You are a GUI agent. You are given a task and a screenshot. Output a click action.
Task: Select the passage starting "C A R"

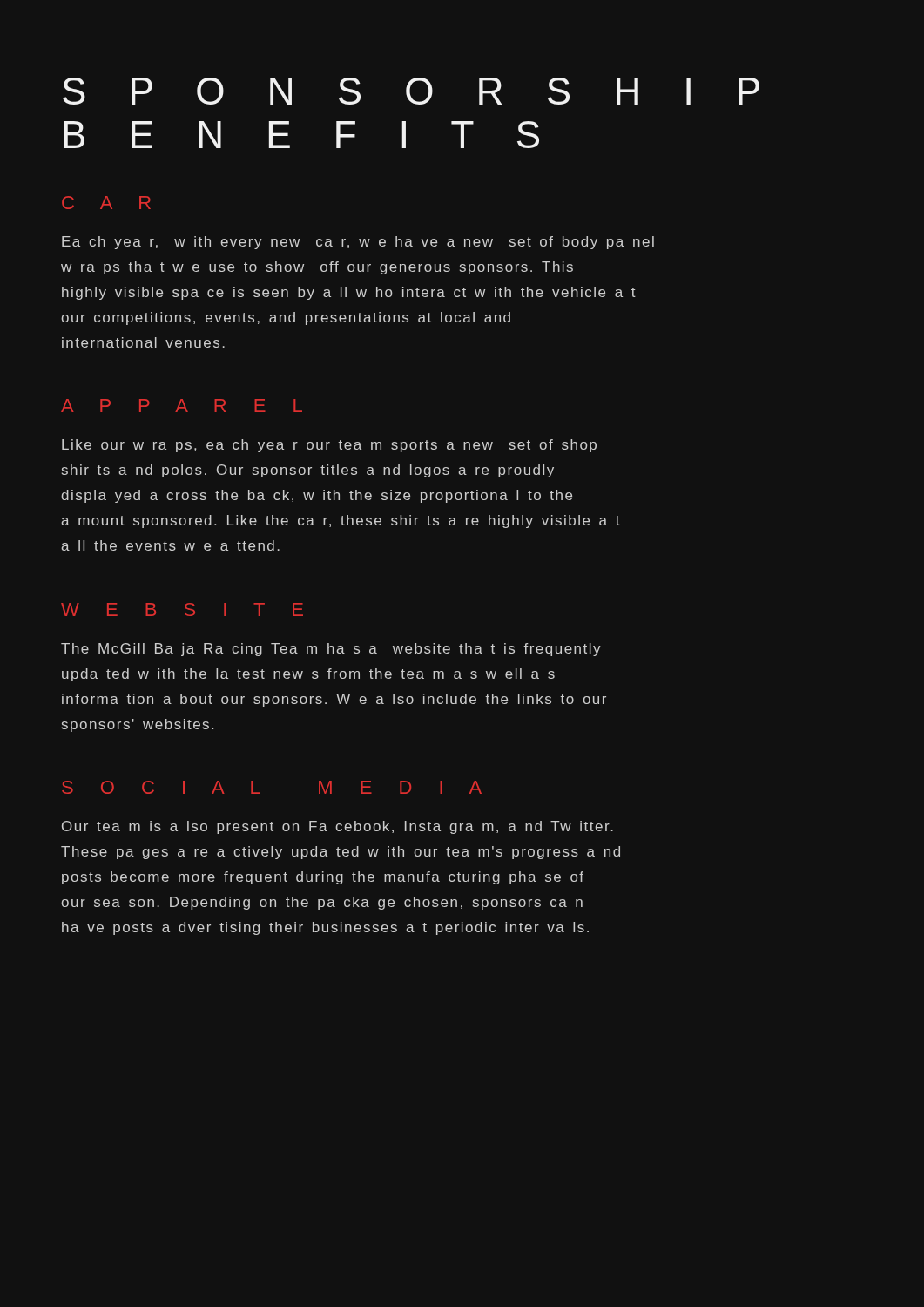click(112, 203)
